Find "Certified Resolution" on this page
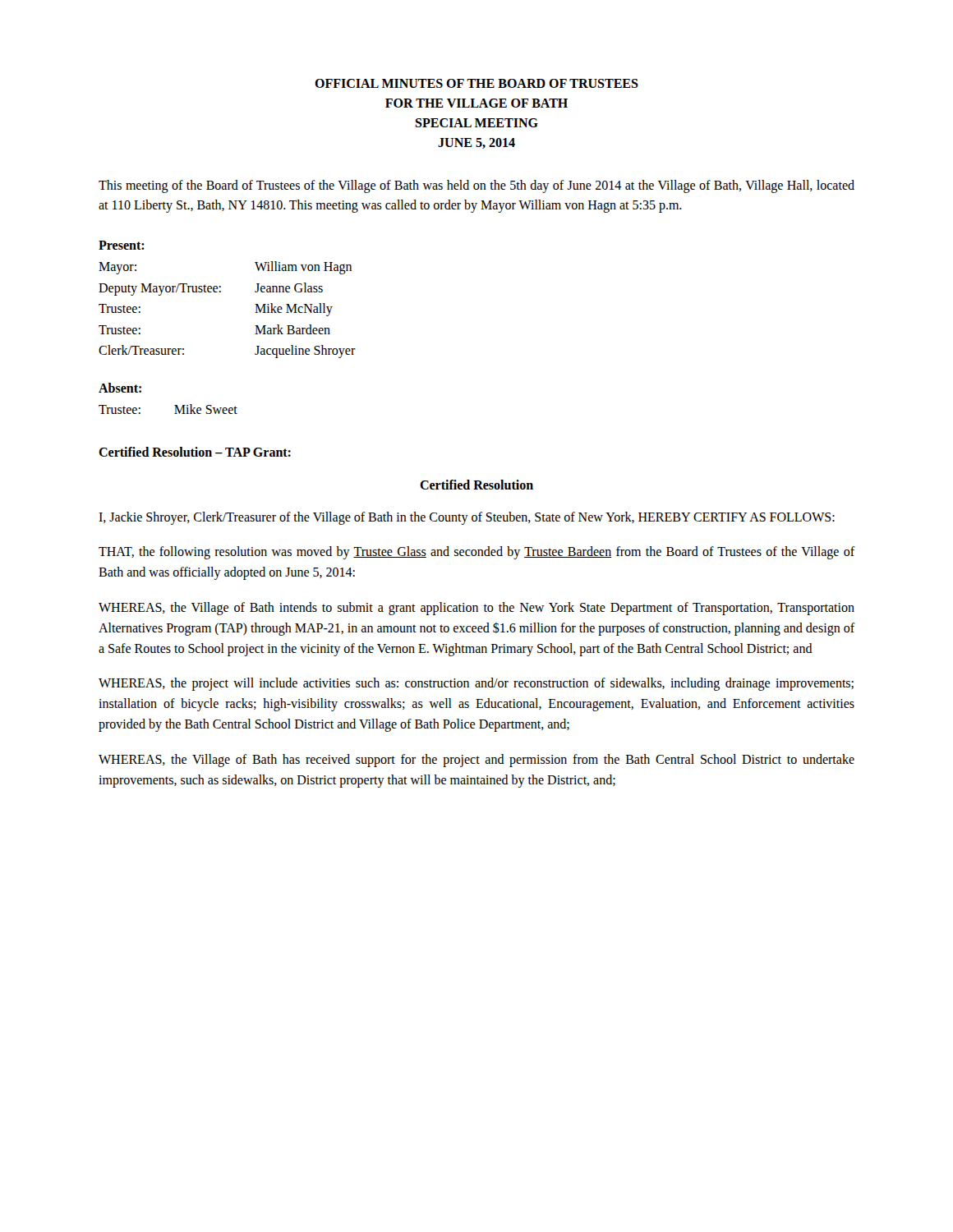953x1232 pixels. click(476, 485)
